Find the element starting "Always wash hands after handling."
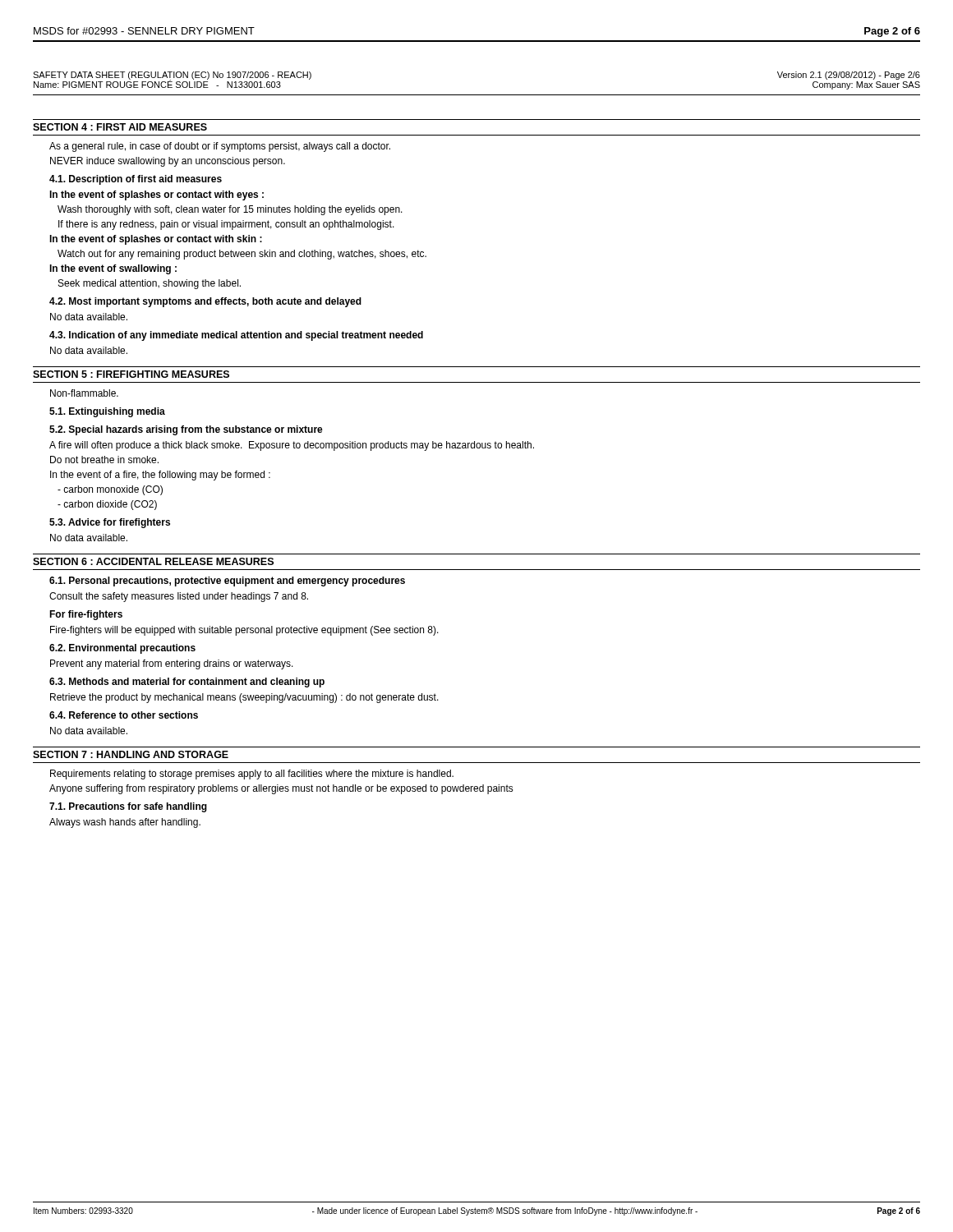 click(125, 822)
